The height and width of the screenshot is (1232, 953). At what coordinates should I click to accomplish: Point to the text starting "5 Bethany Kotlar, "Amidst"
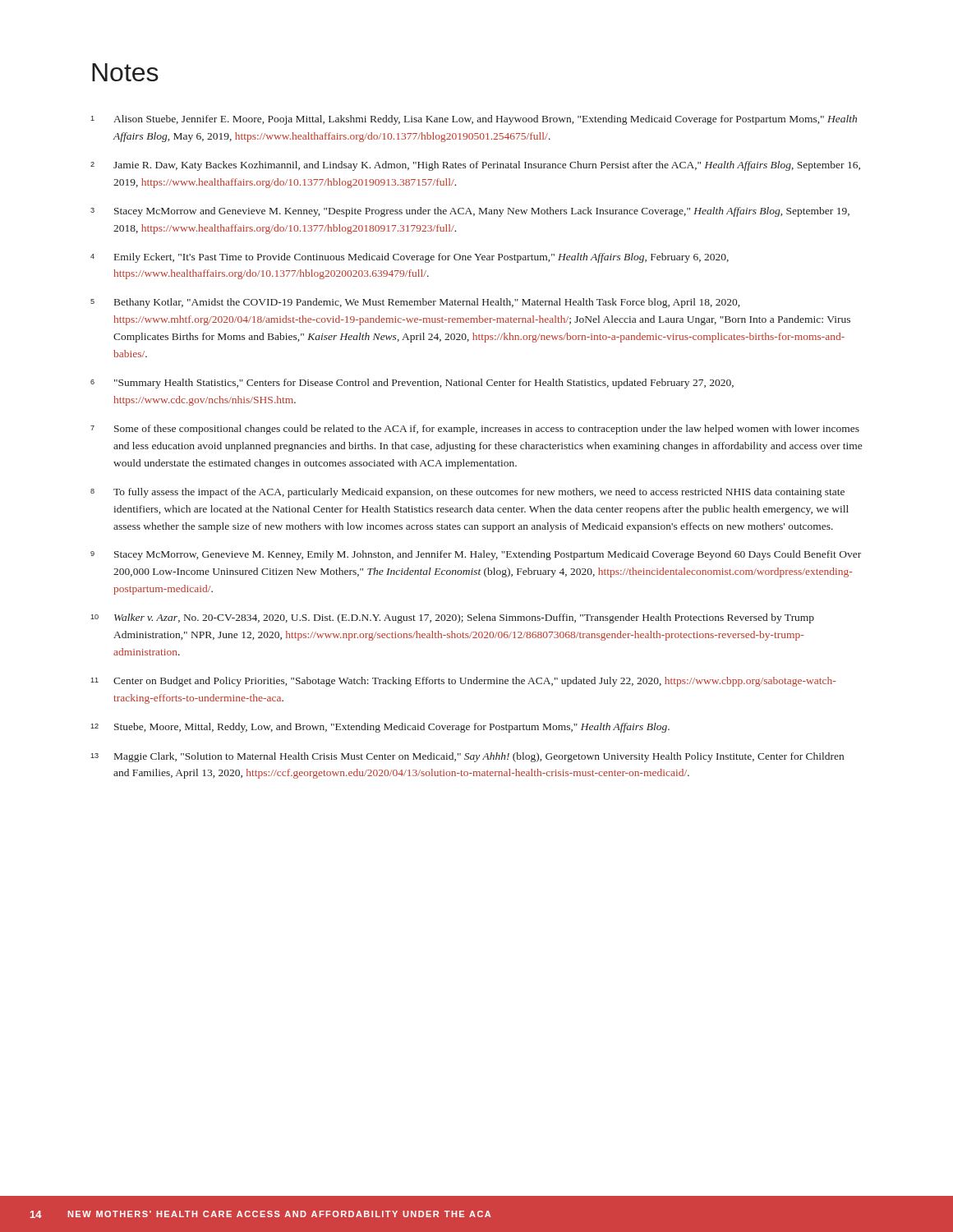pyautogui.click(x=476, y=329)
